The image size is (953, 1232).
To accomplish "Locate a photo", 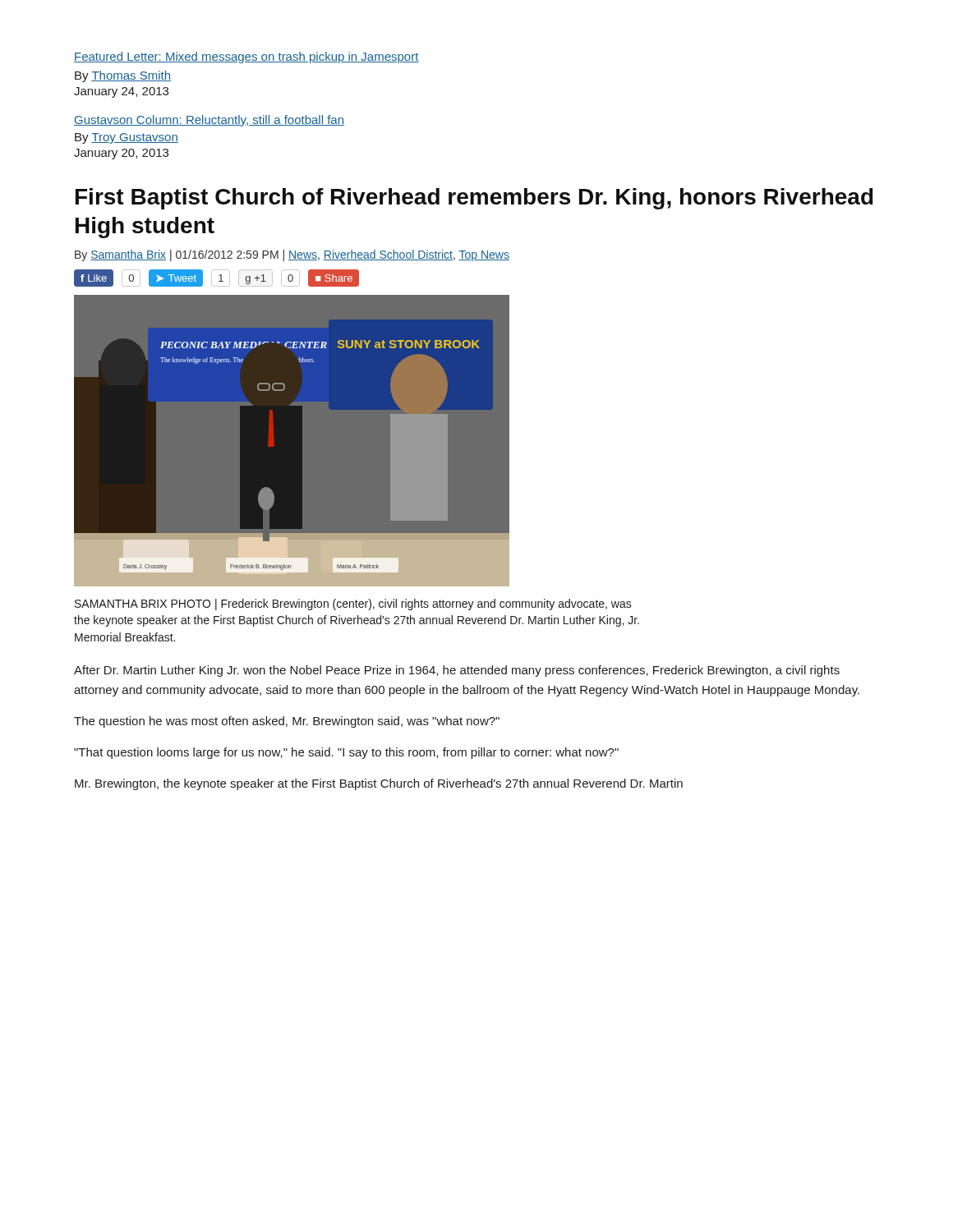I will (x=476, y=442).
